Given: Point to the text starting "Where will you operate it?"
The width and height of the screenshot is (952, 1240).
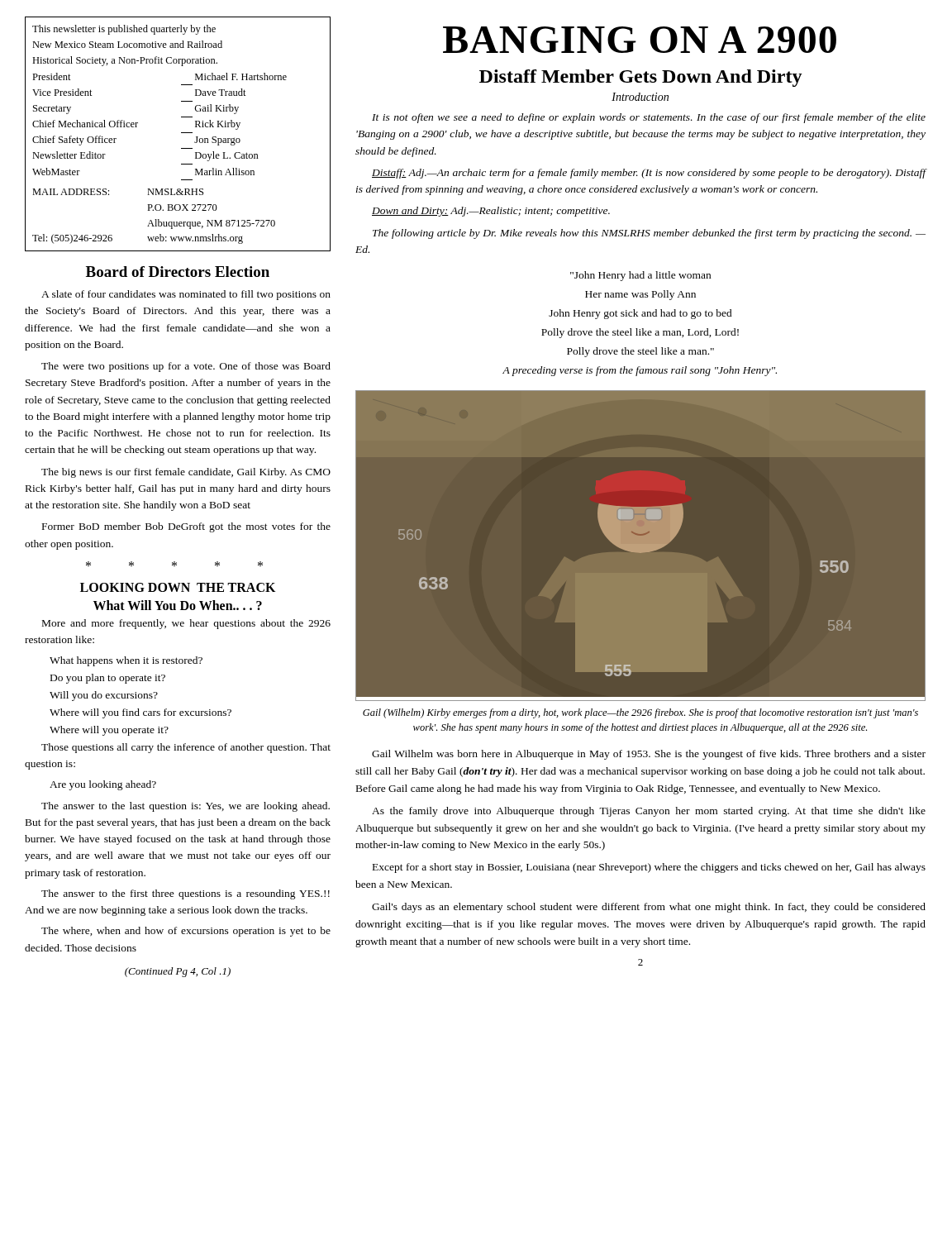Looking at the screenshot, I should pos(109,730).
